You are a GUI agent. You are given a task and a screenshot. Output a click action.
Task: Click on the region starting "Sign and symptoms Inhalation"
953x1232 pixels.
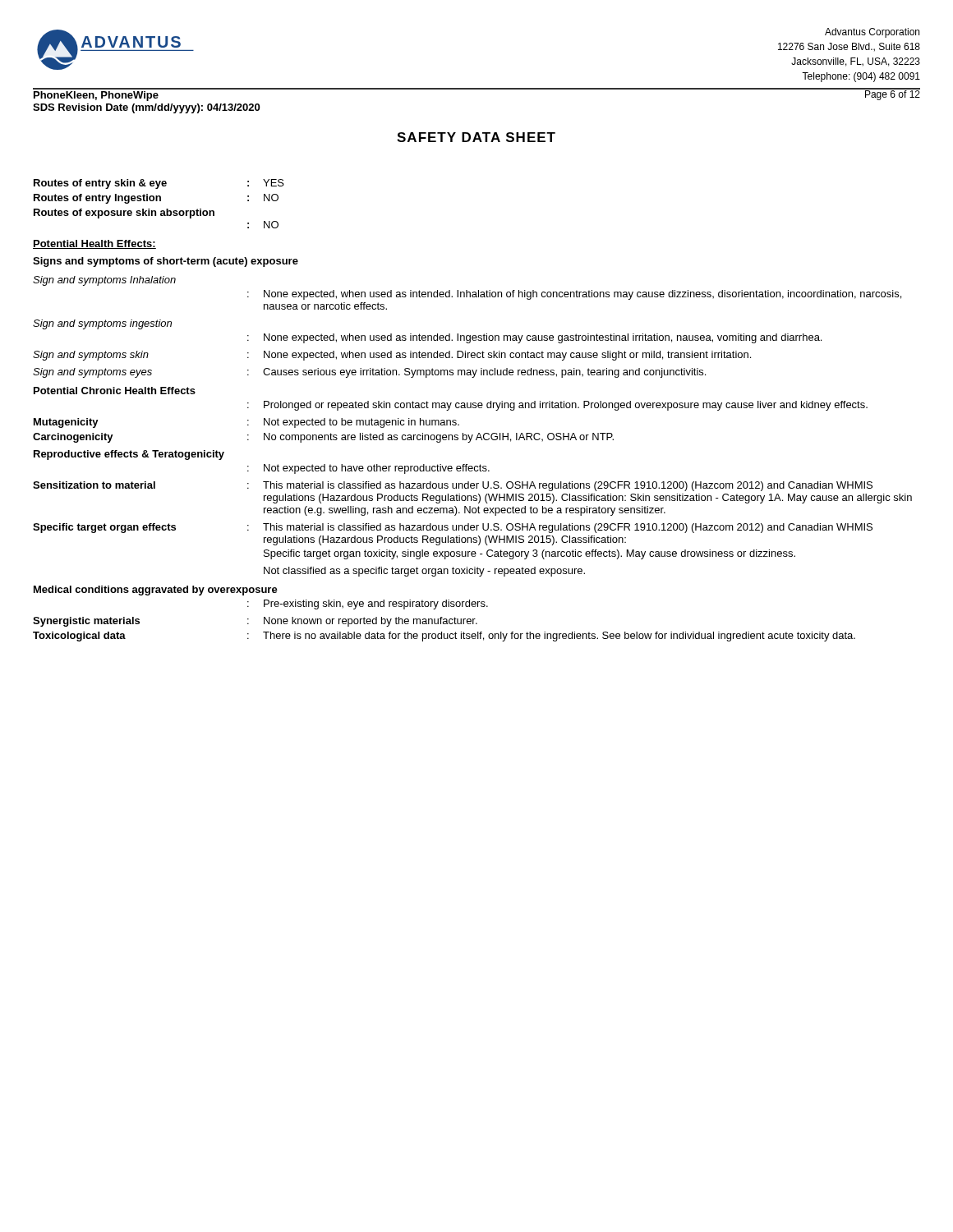(x=104, y=280)
